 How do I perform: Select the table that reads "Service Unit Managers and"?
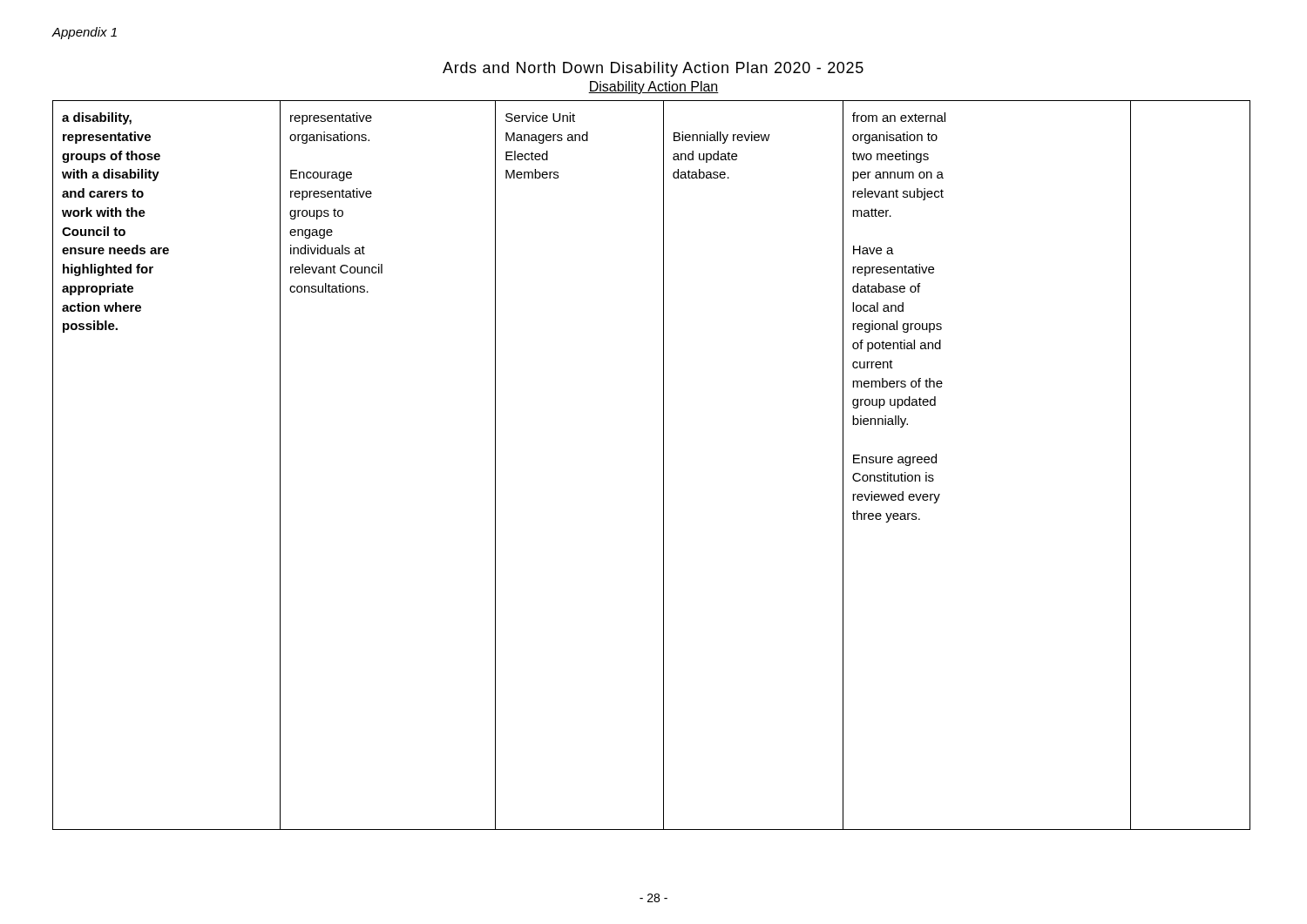[x=651, y=465]
